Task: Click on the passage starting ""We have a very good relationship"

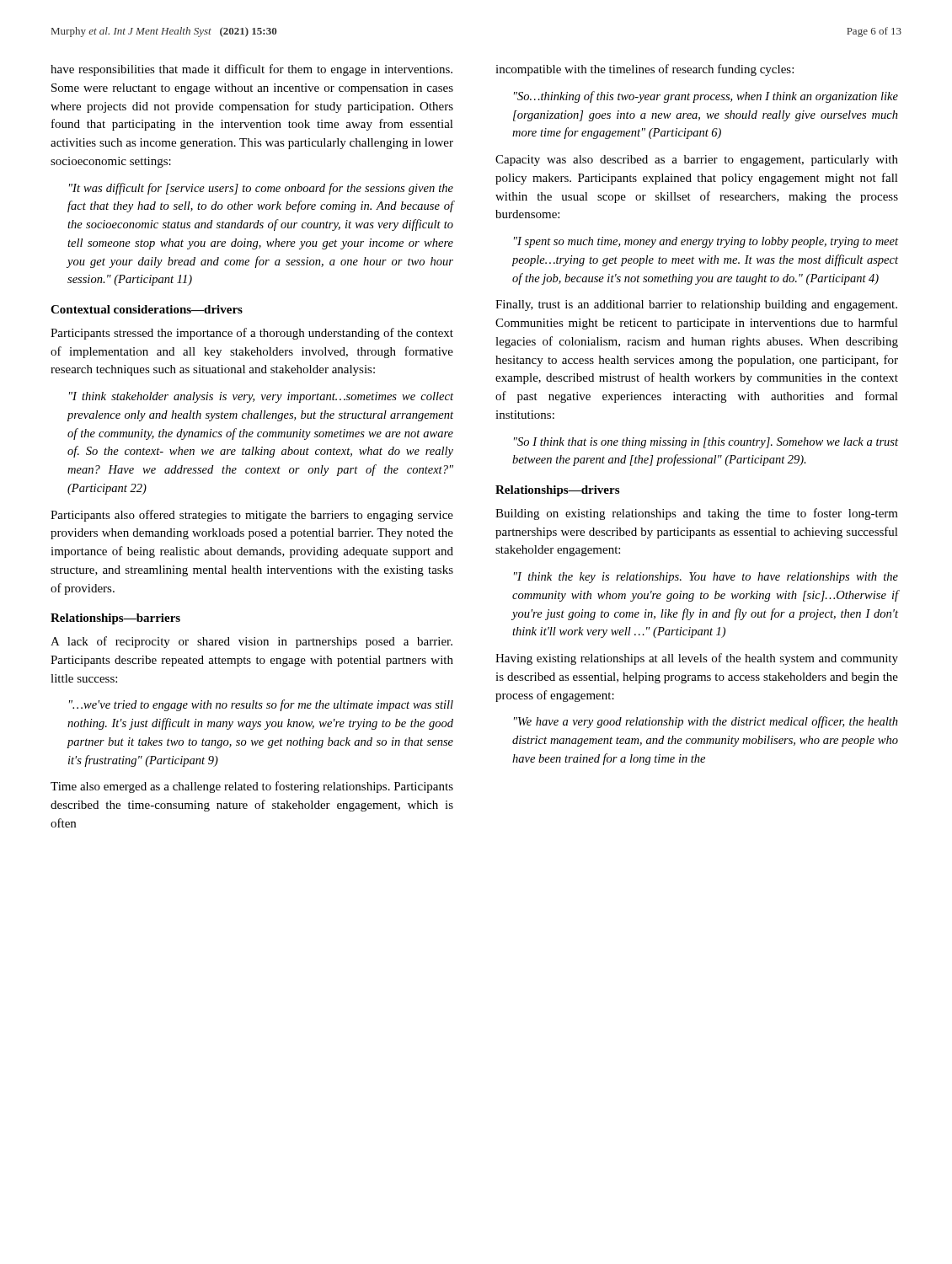Action: (705, 741)
